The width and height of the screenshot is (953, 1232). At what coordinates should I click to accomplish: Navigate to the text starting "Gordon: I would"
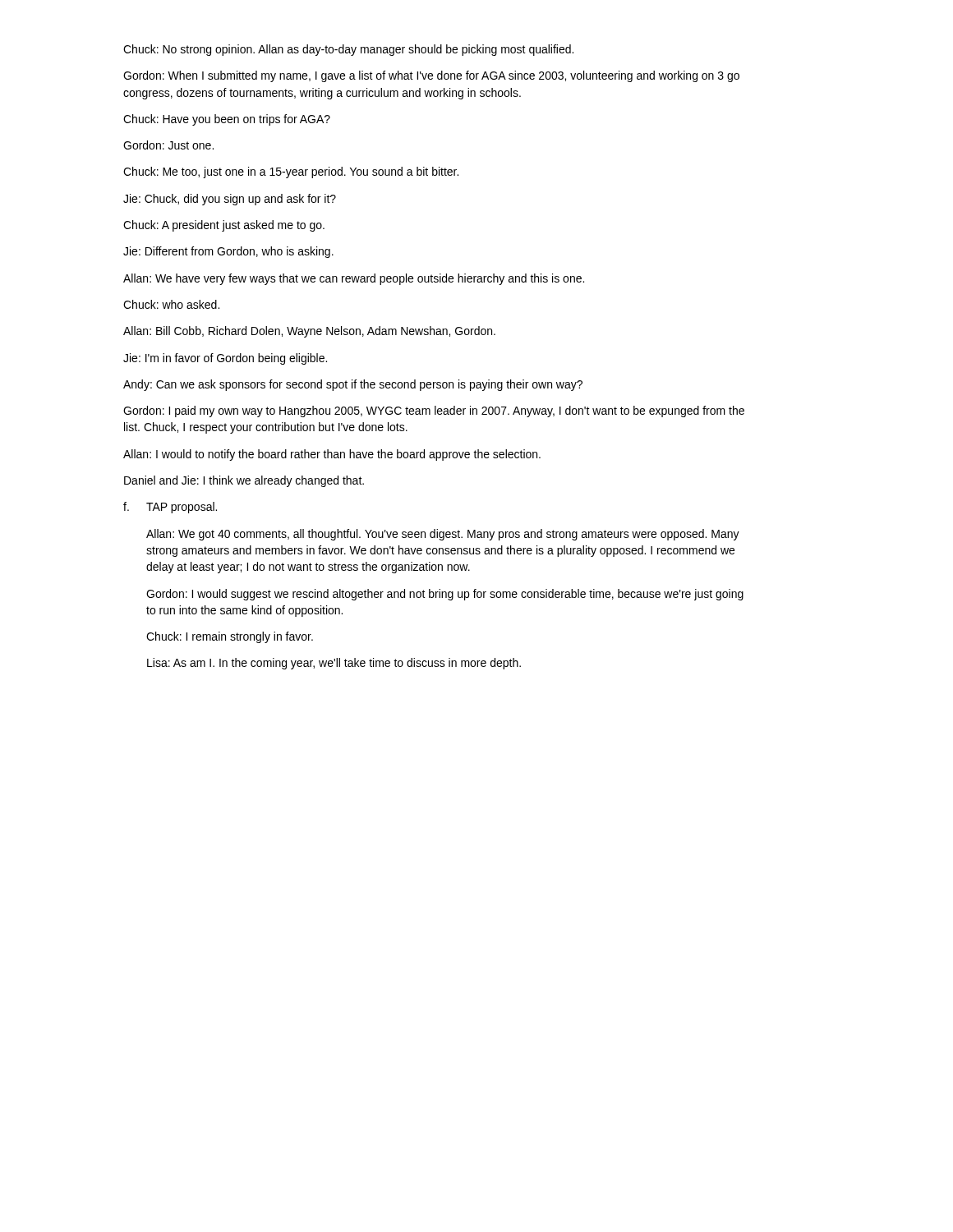(x=445, y=602)
